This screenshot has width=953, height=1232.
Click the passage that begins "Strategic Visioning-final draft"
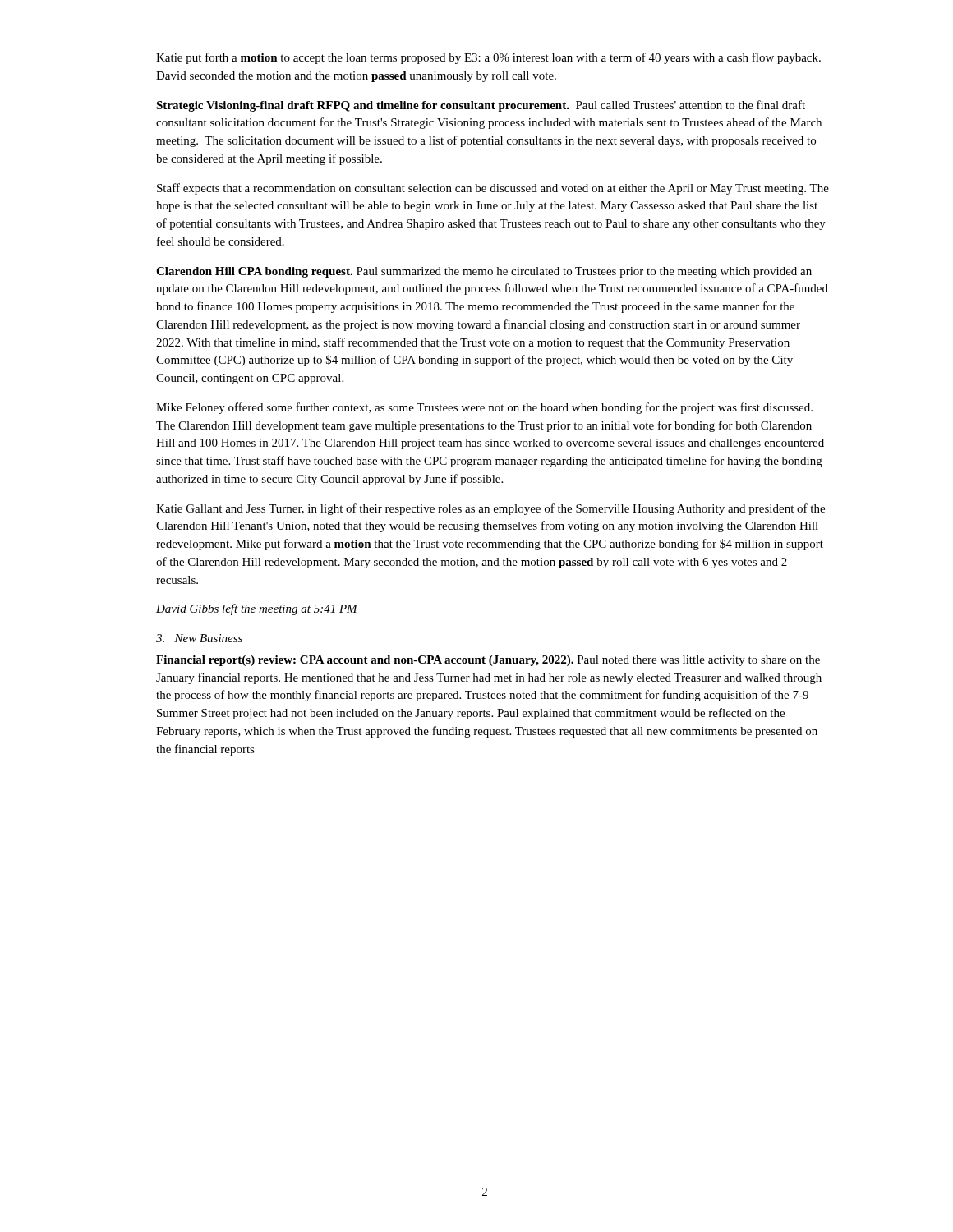pyautogui.click(x=489, y=132)
